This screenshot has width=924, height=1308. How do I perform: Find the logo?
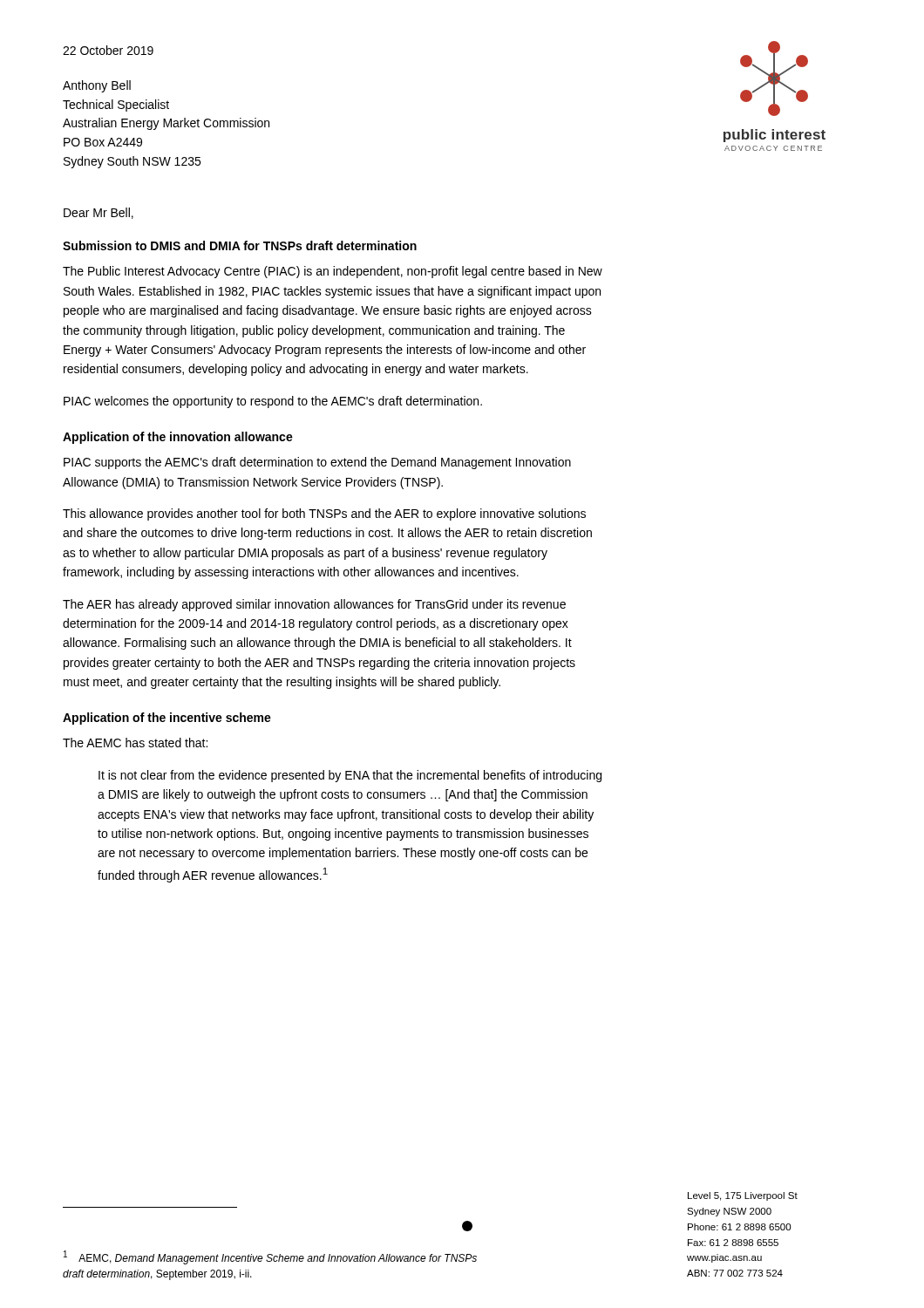[x=774, y=94]
